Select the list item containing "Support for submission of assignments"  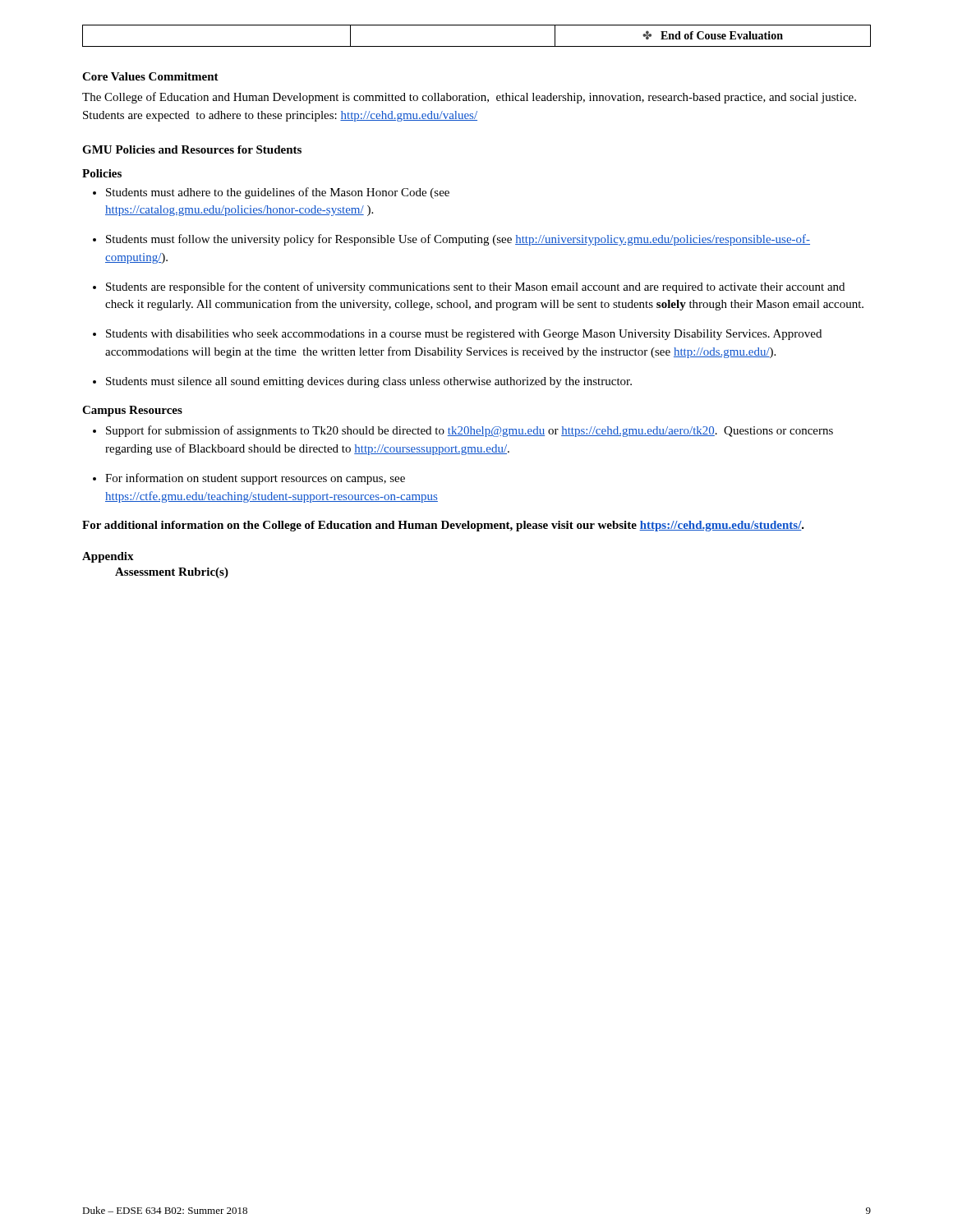pos(476,440)
